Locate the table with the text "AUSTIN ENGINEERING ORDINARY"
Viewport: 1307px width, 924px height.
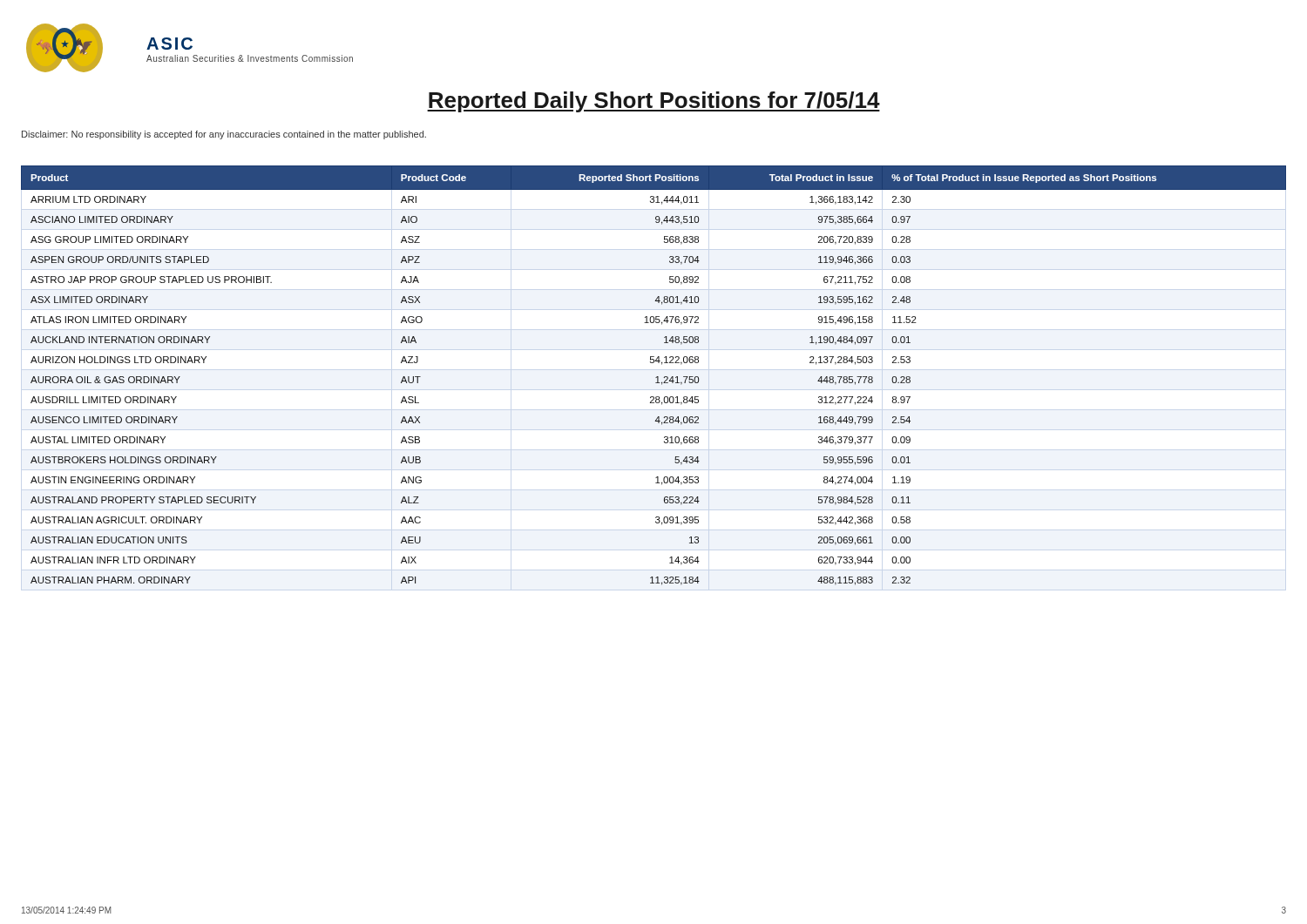point(654,526)
